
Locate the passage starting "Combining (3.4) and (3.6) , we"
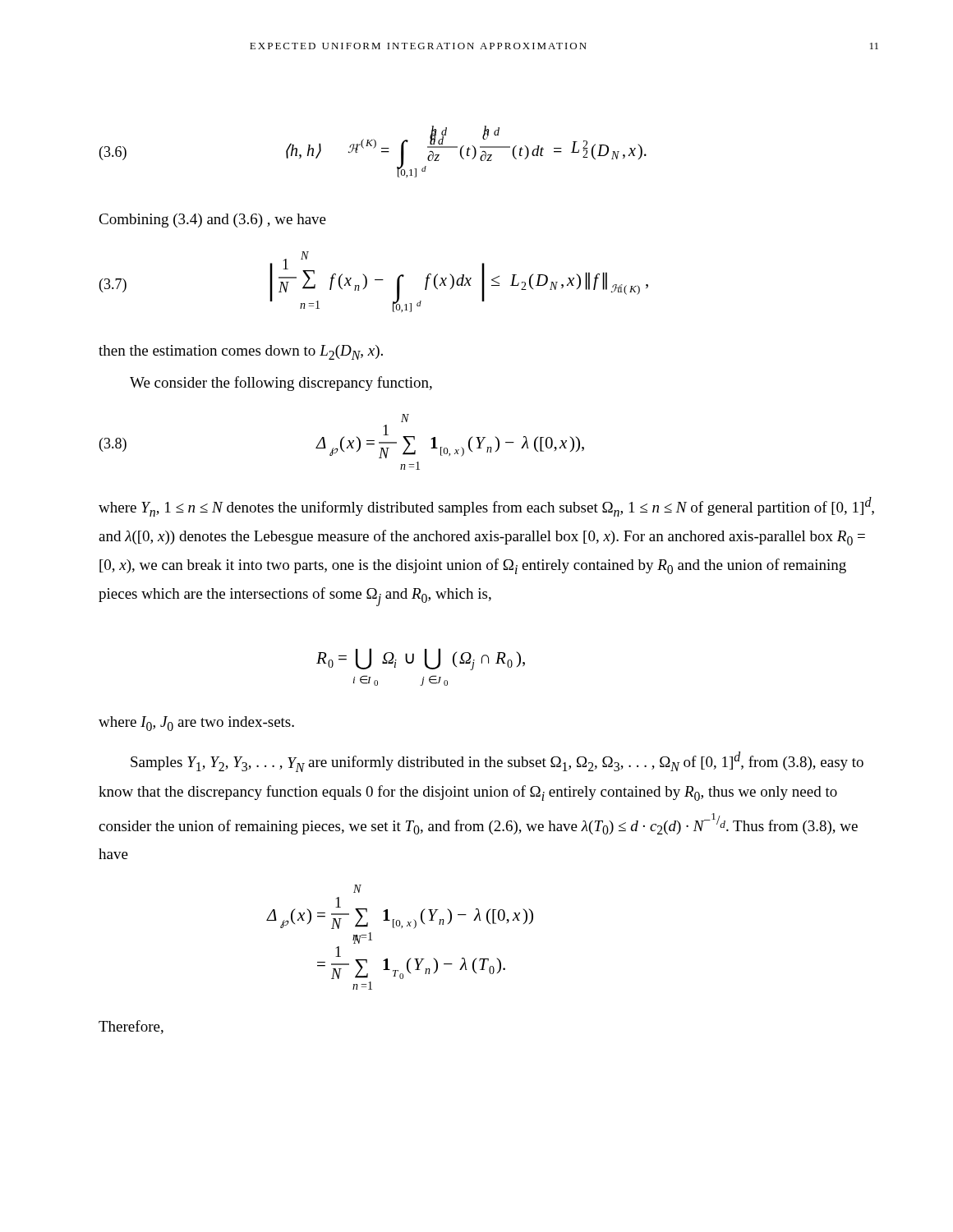point(212,219)
